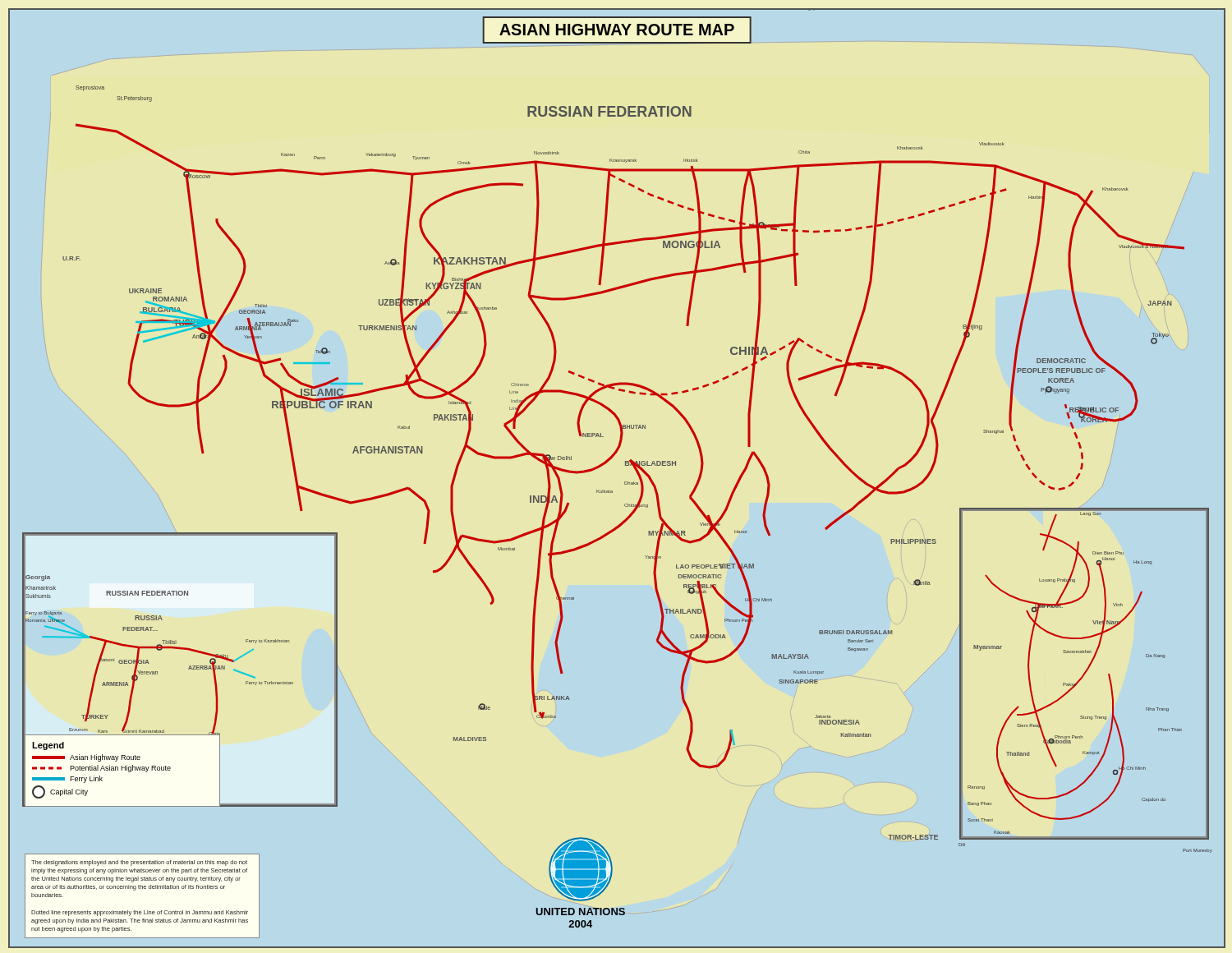Viewport: 1232px width, 953px height.
Task: Locate the region starting "The designations employed and the presentation of"
Action: click(140, 895)
